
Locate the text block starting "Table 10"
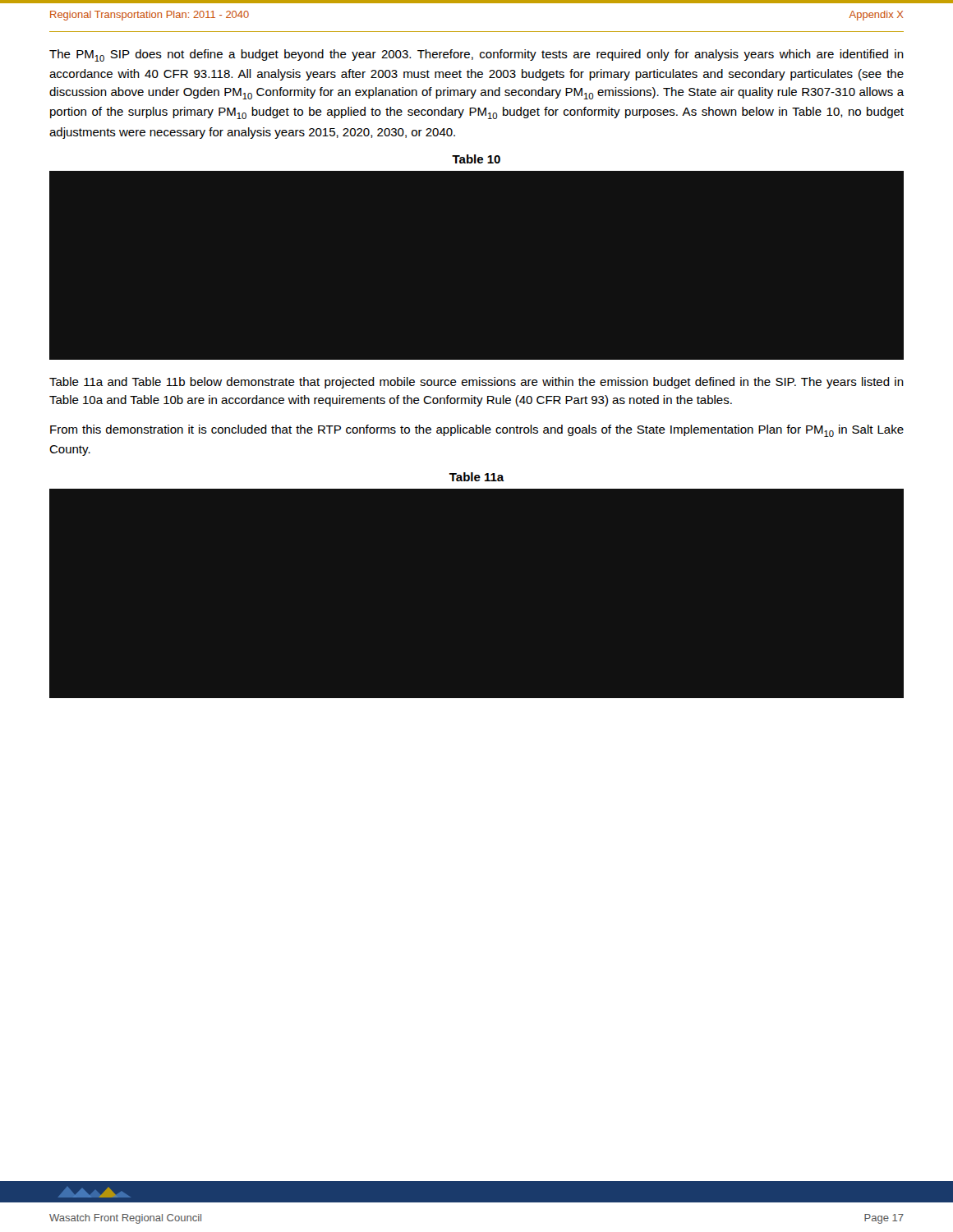(x=476, y=159)
